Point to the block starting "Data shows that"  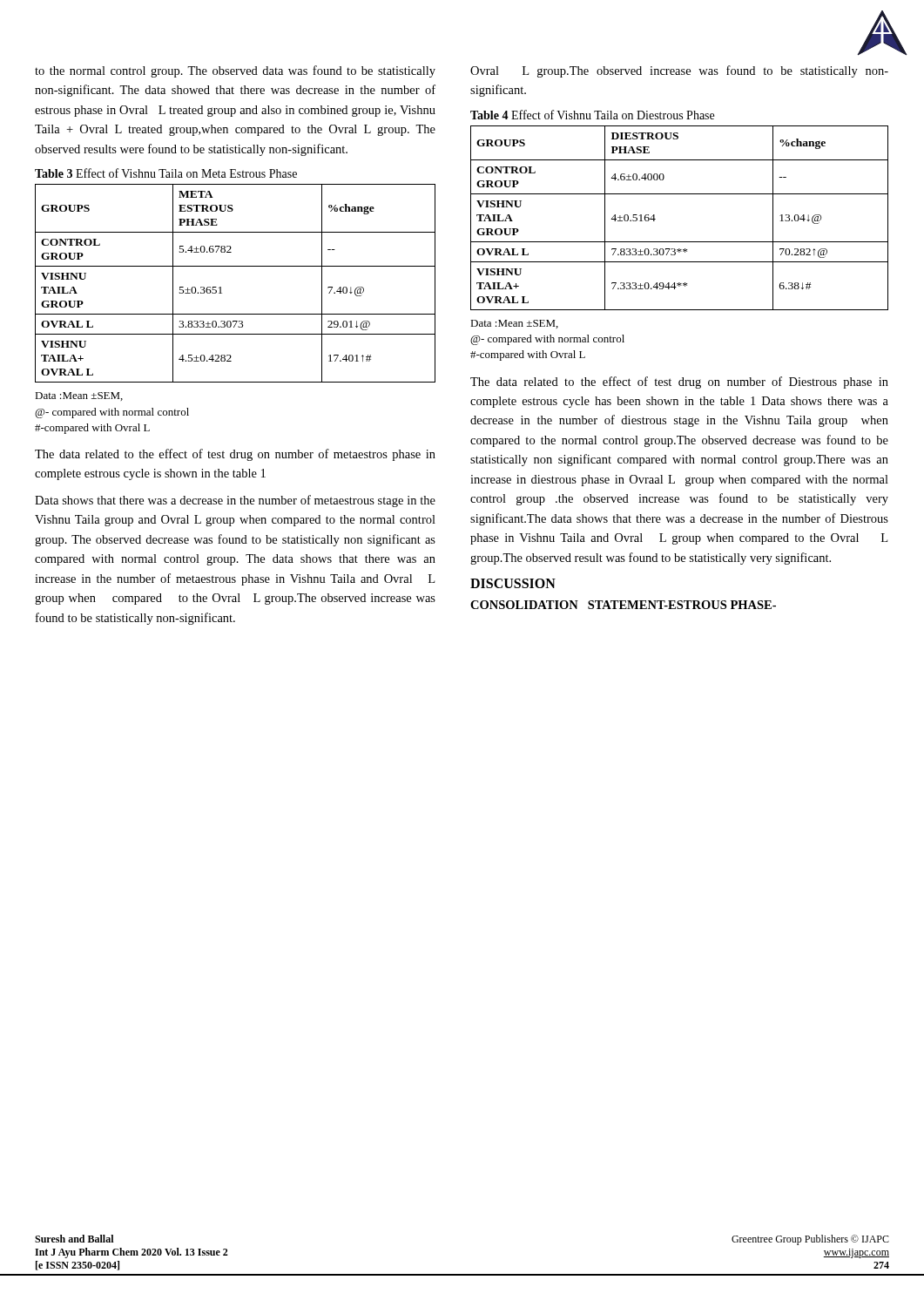pyautogui.click(x=235, y=559)
